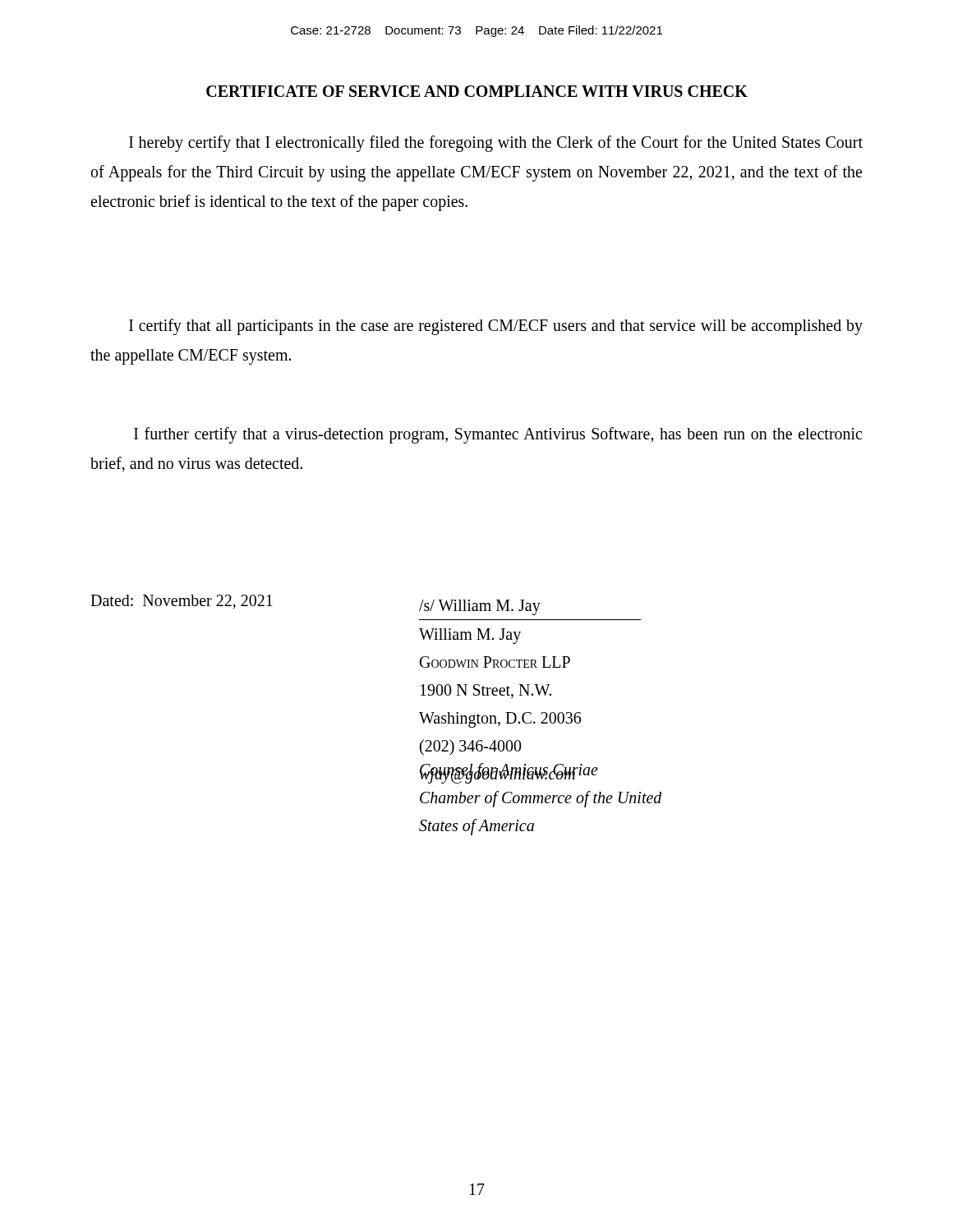The image size is (953, 1232).
Task: Point to the block beginning "Counsel for Amicus Curiae Chamber of"
Action: [x=540, y=797]
